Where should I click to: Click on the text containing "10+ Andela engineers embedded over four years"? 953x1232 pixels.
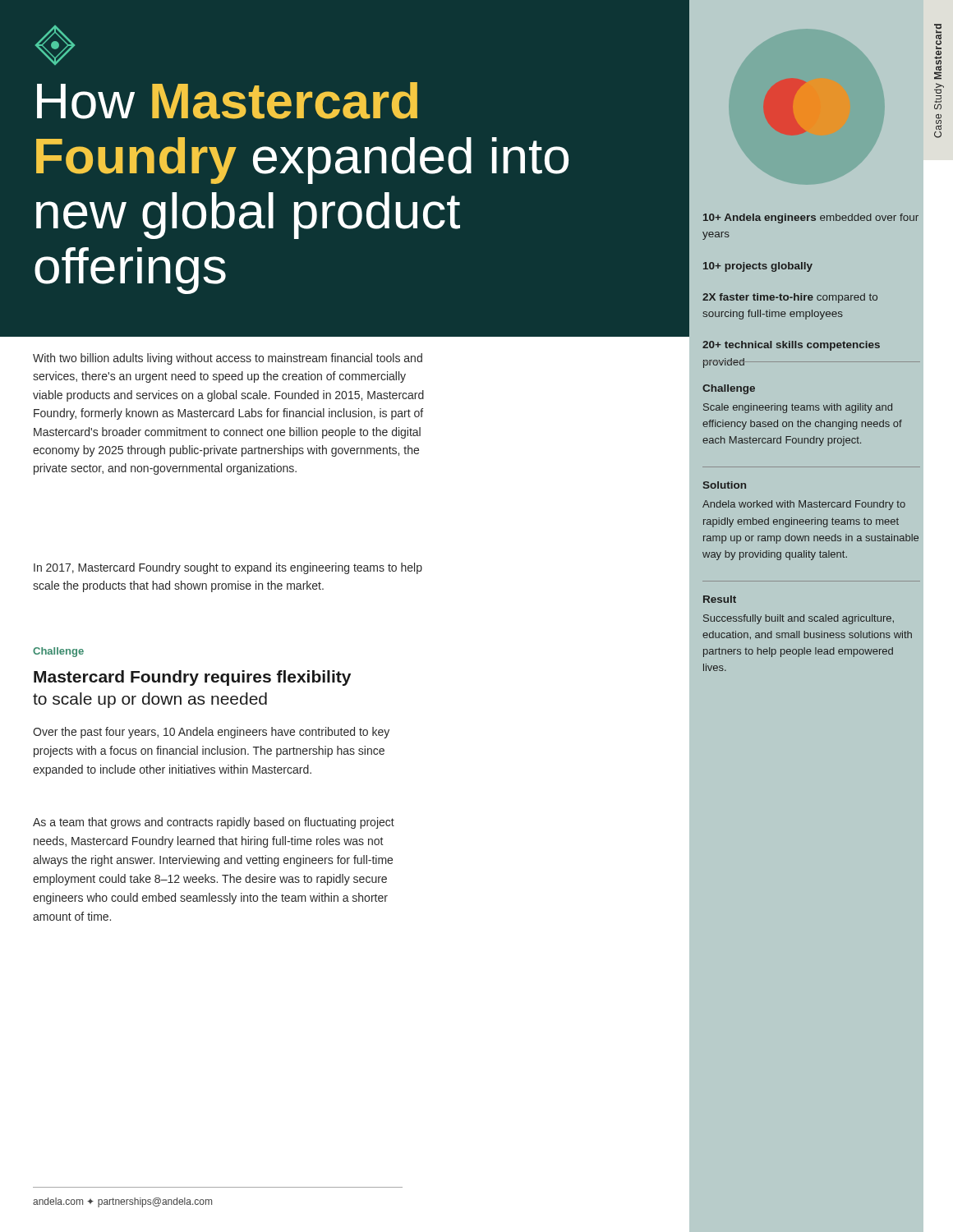[x=811, y=226]
